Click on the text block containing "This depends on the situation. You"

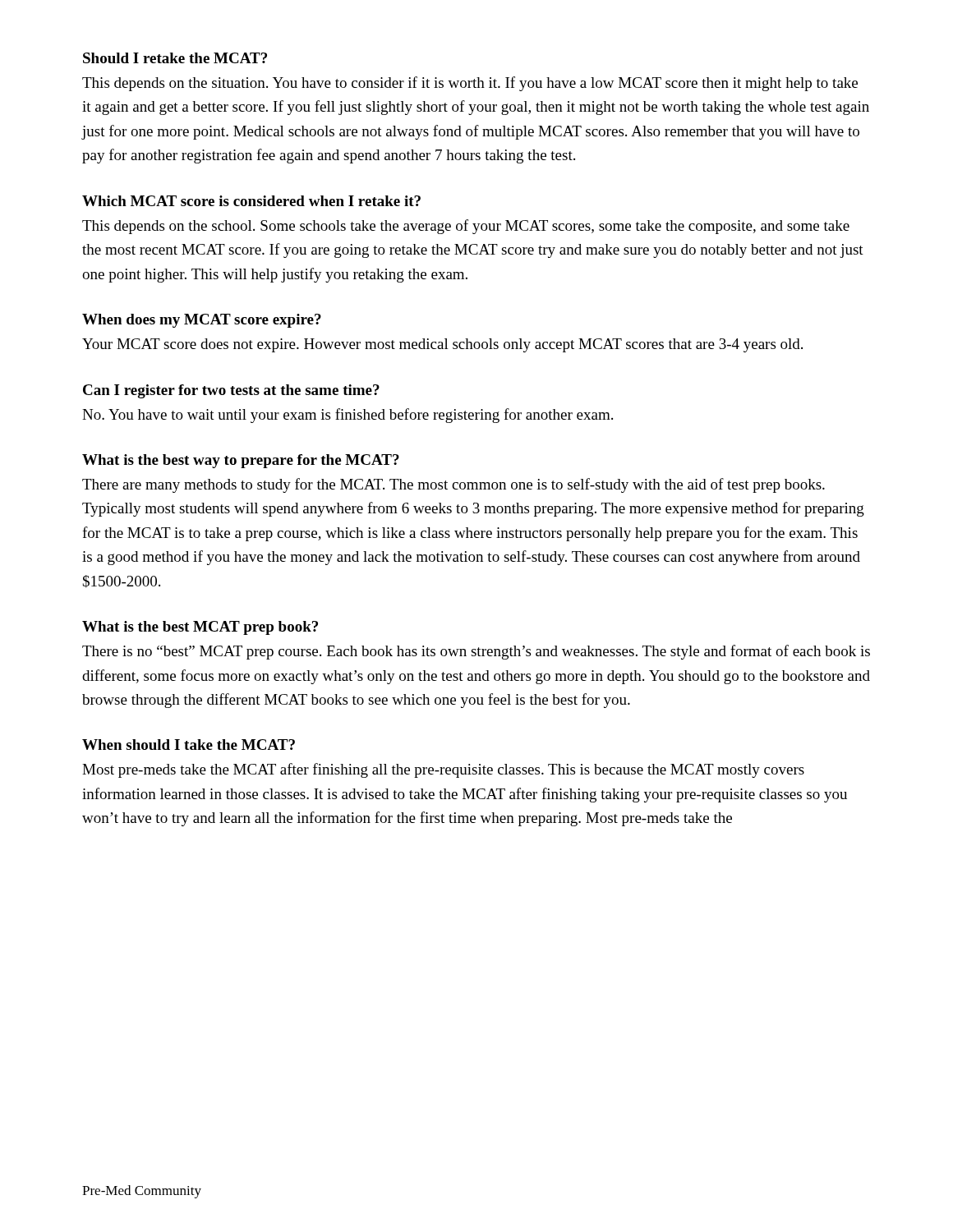(476, 119)
